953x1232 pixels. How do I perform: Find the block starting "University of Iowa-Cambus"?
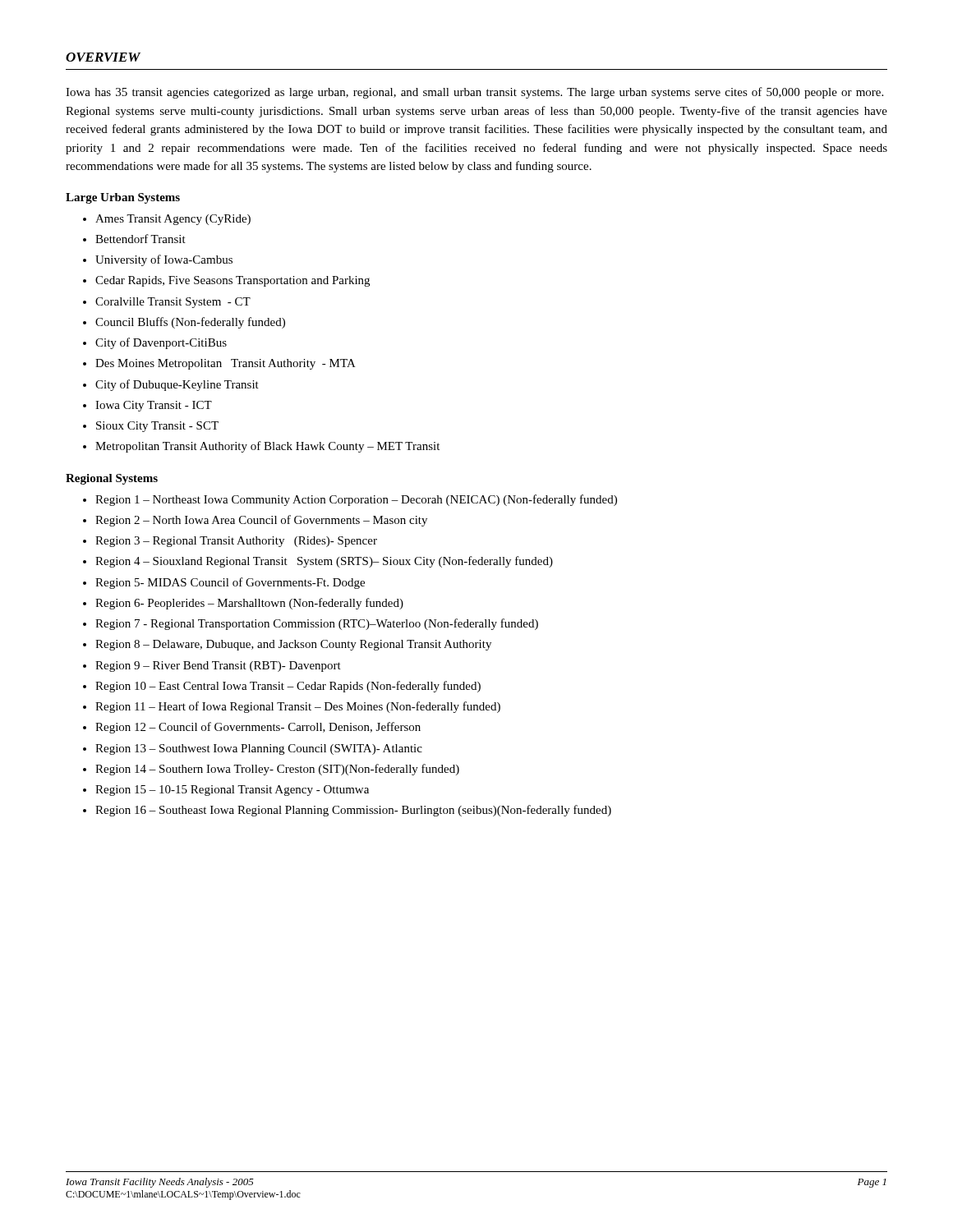164,260
